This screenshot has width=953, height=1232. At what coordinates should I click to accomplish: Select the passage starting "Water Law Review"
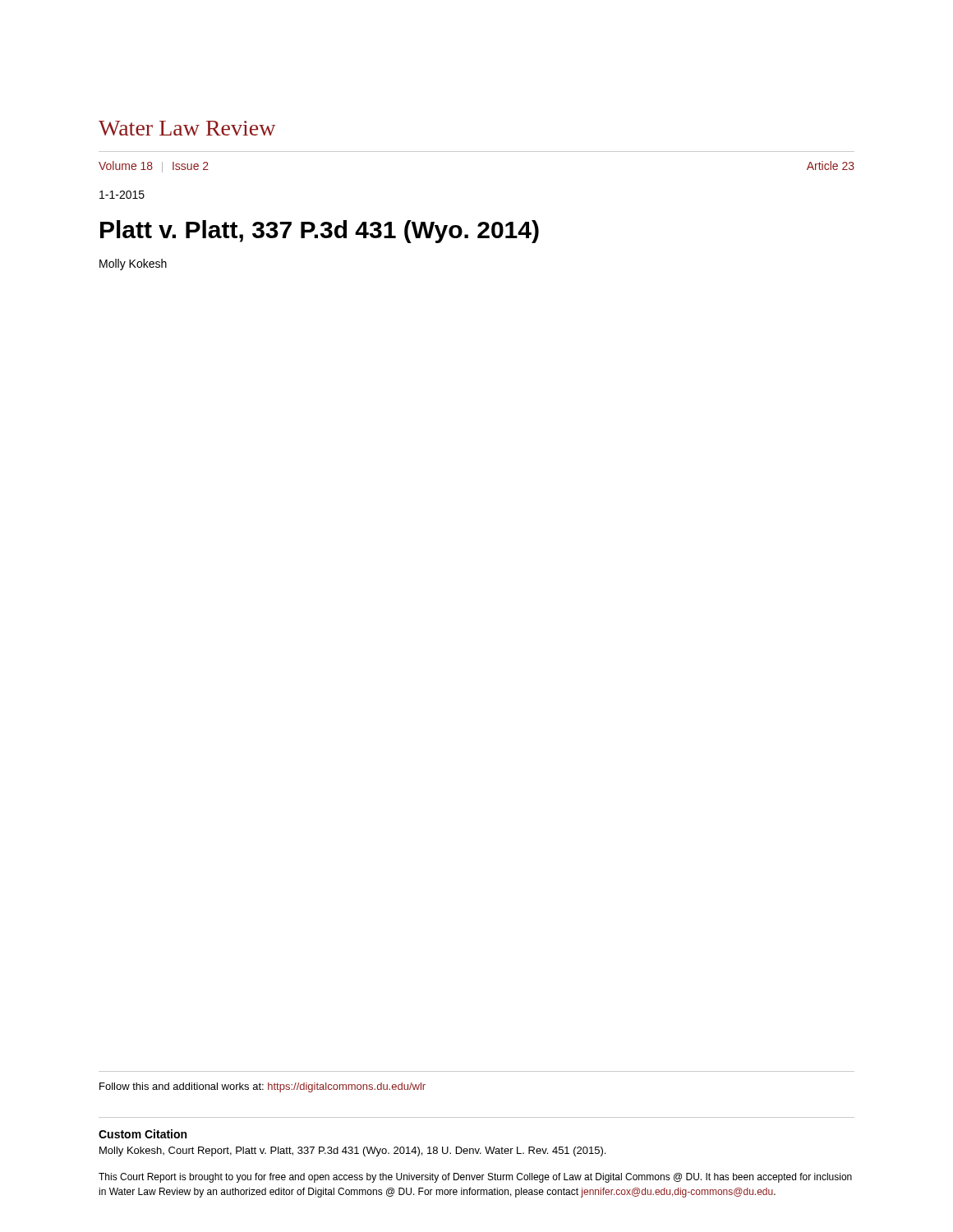[x=187, y=128]
